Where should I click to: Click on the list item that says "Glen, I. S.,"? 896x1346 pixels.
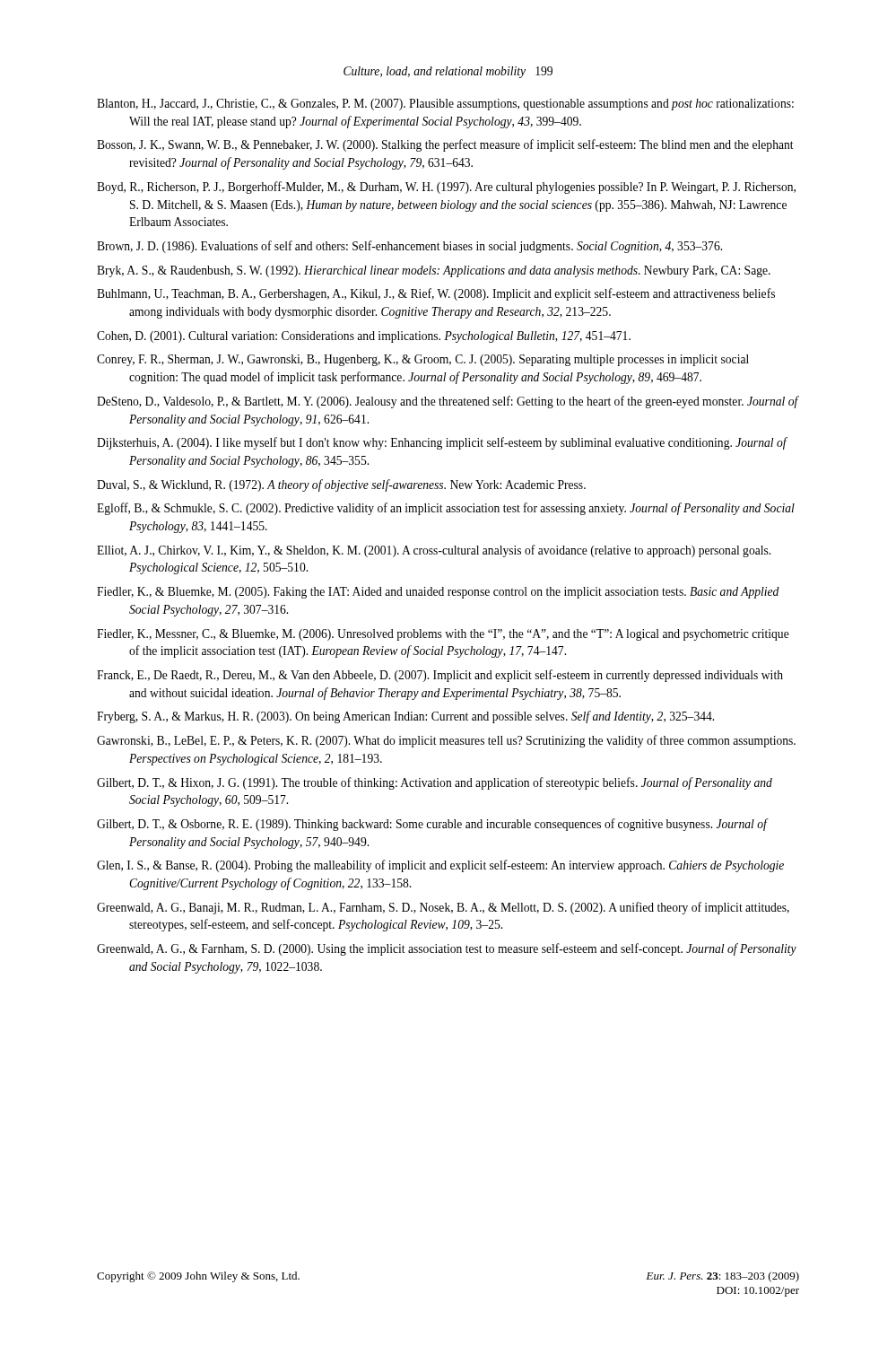(441, 875)
